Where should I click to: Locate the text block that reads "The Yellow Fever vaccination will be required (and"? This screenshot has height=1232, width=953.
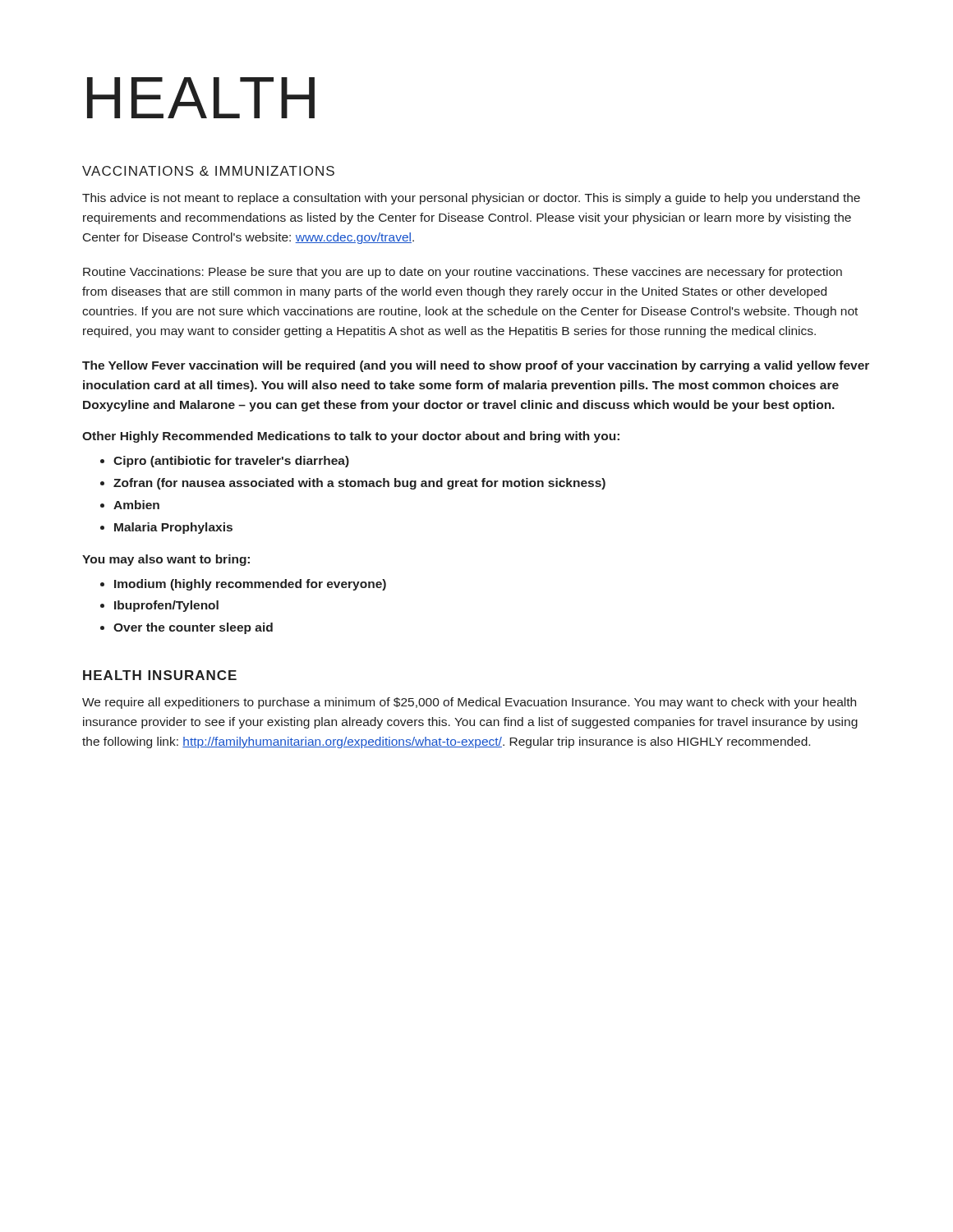click(x=476, y=385)
